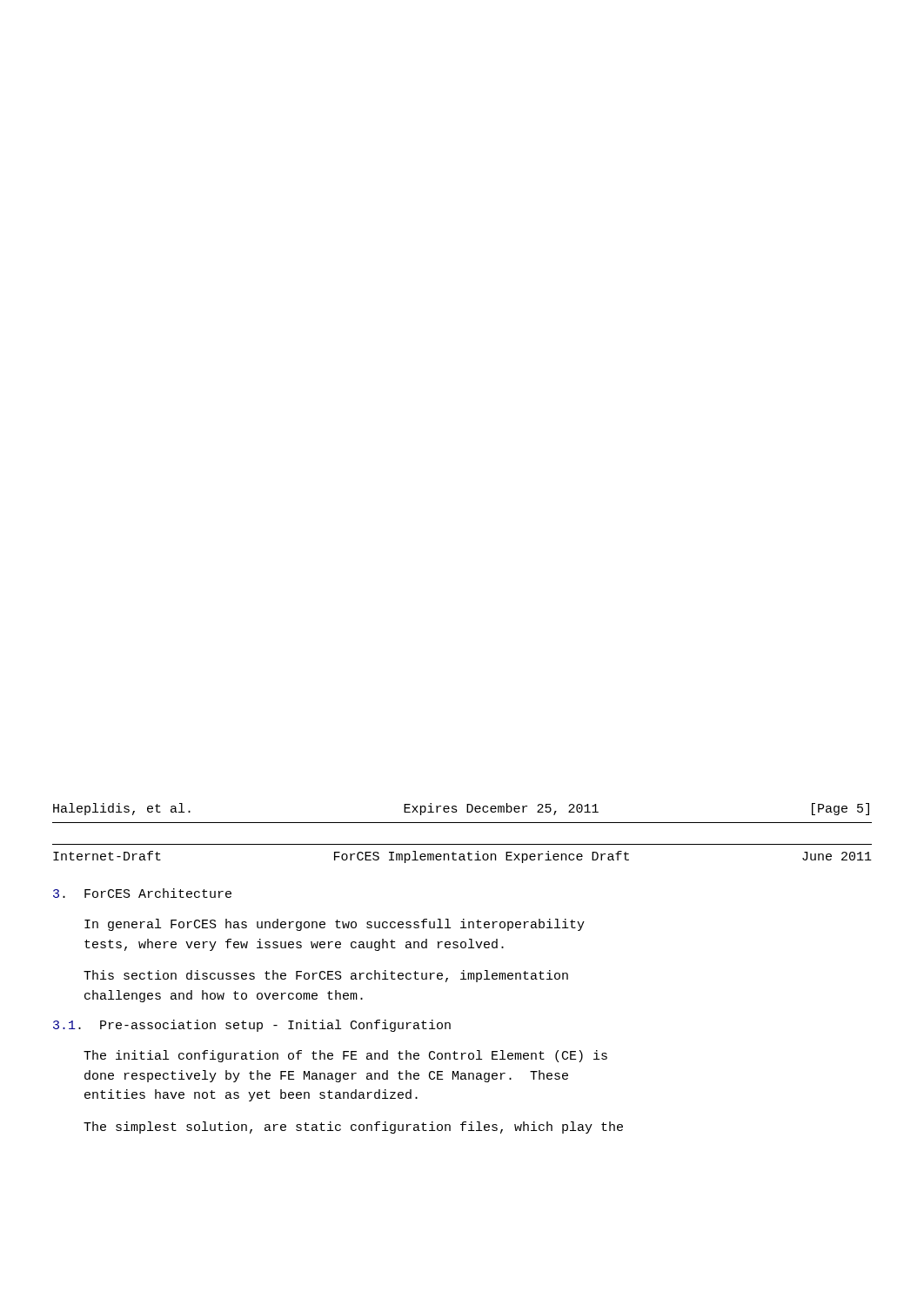This screenshot has height=1305, width=924.
Task: Find the element starting "In general ForCES has undergone two successfull"
Action: 334,935
